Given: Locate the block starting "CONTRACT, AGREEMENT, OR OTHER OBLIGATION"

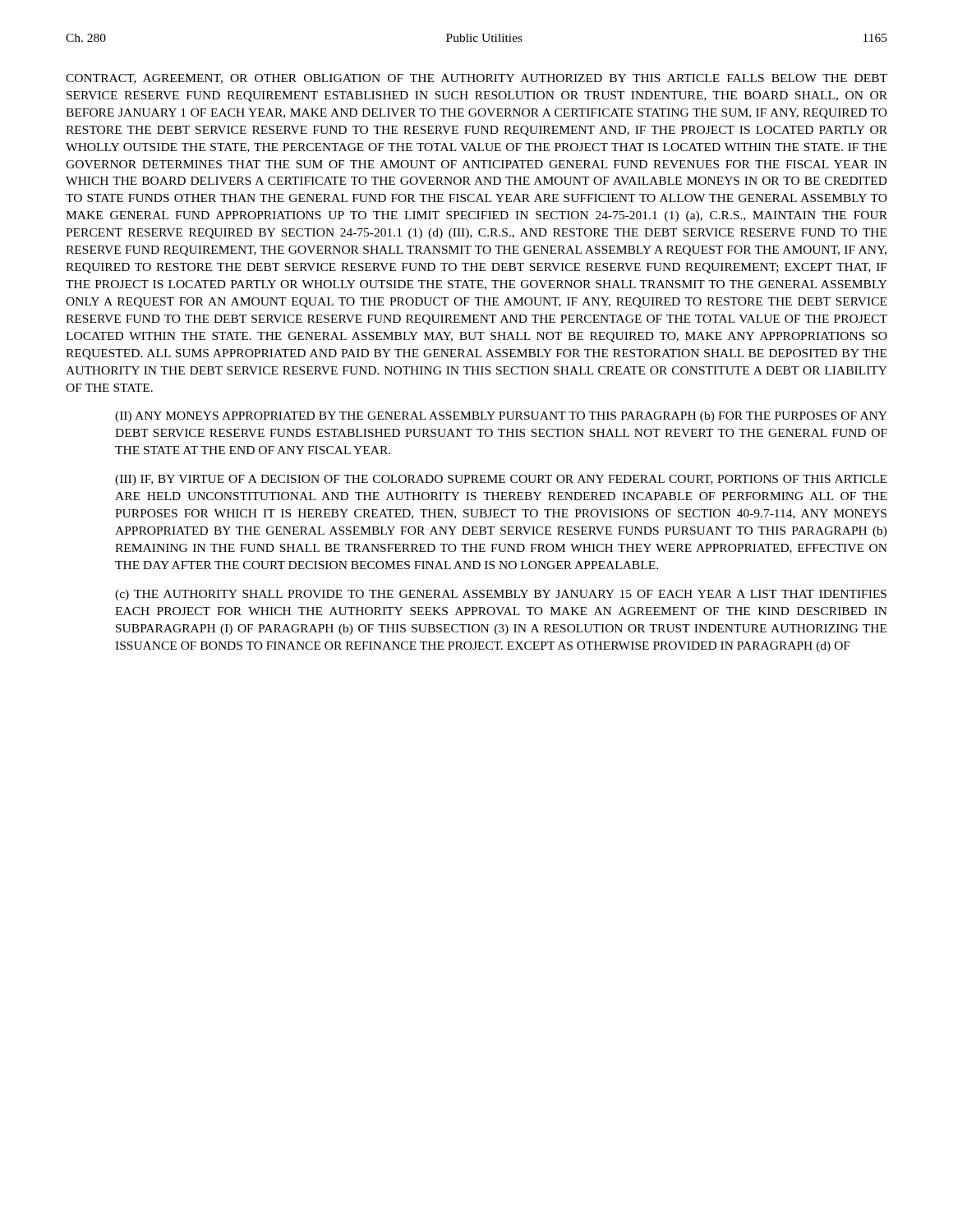Looking at the screenshot, I should pyautogui.click(x=476, y=233).
